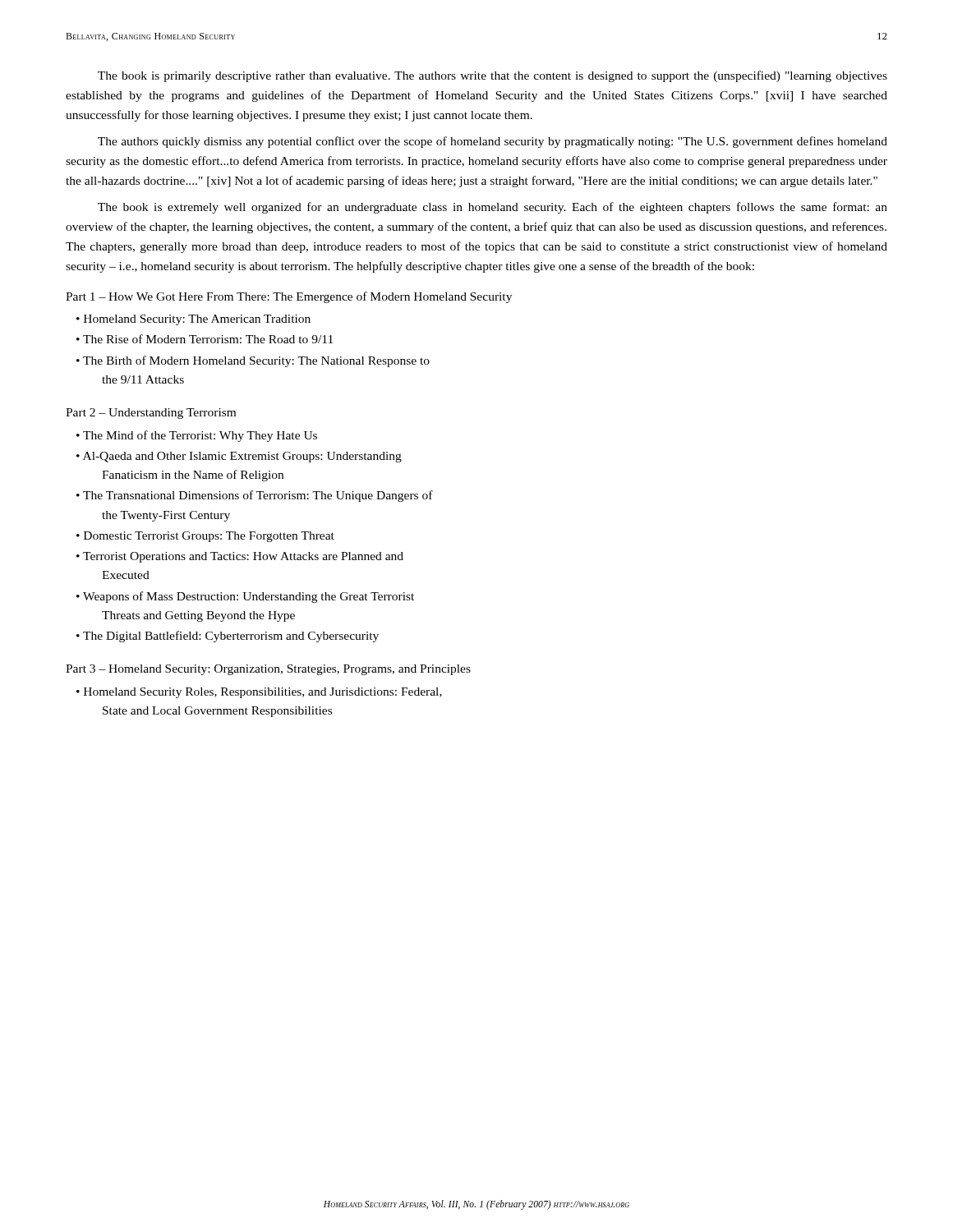Click on the block starting "• Weapons of"
The height and width of the screenshot is (1232, 953).
(252, 596)
